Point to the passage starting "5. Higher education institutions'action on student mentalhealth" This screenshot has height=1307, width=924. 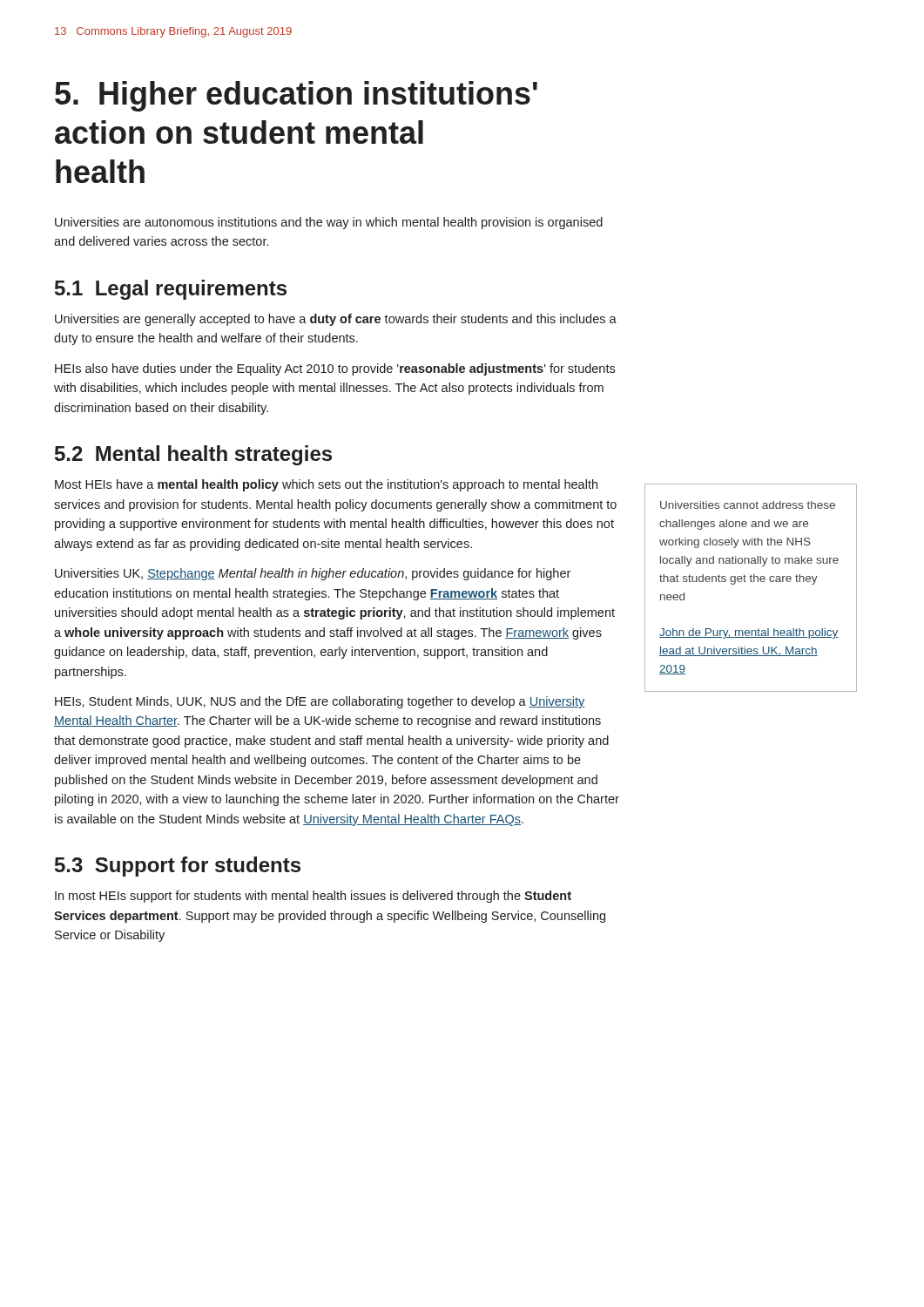(337, 133)
